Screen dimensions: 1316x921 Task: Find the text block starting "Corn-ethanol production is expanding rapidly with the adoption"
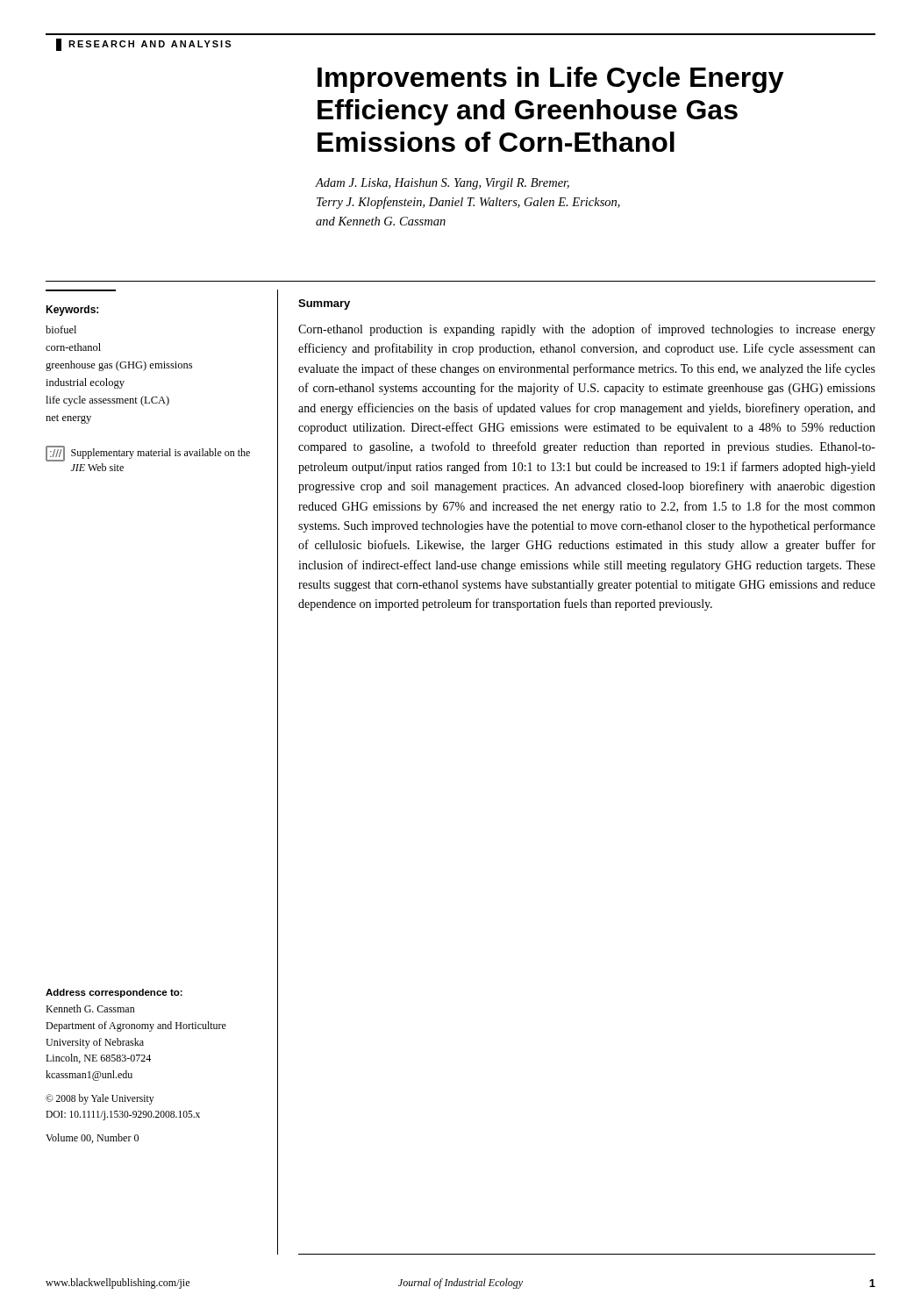click(587, 467)
